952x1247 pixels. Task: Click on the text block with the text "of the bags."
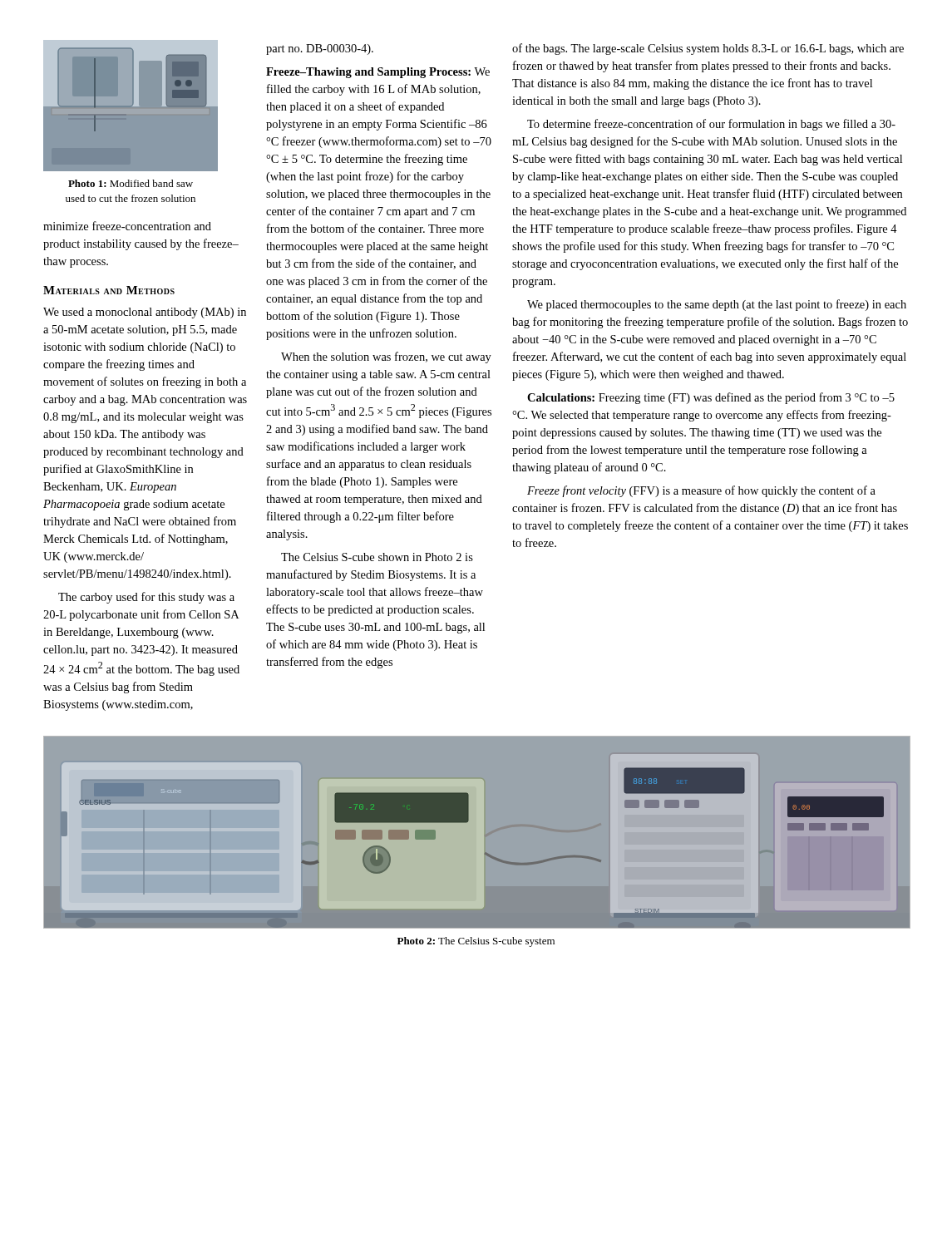click(710, 296)
